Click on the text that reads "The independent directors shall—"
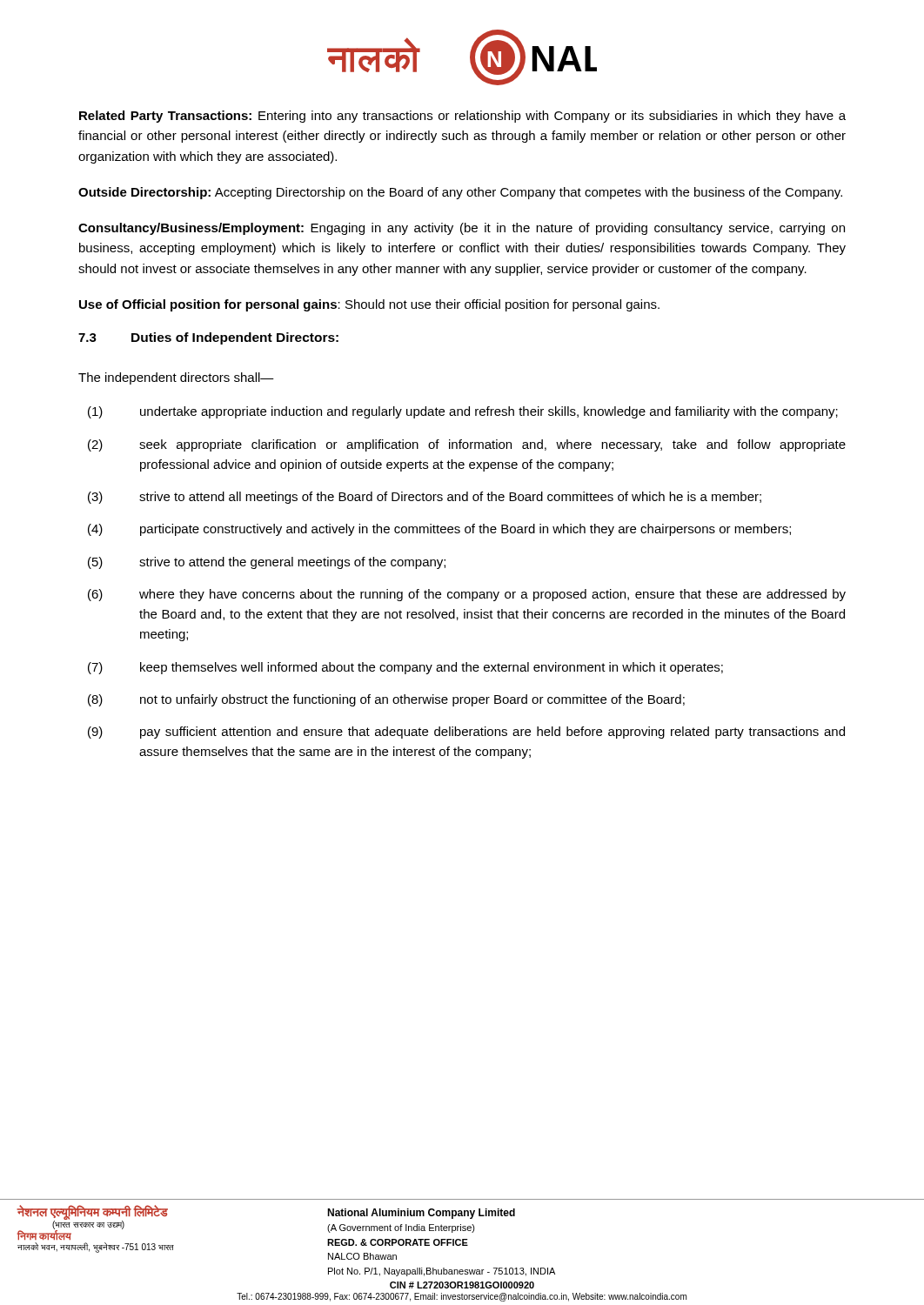This screenshot has height=1305, width=924. click(176, 377)
